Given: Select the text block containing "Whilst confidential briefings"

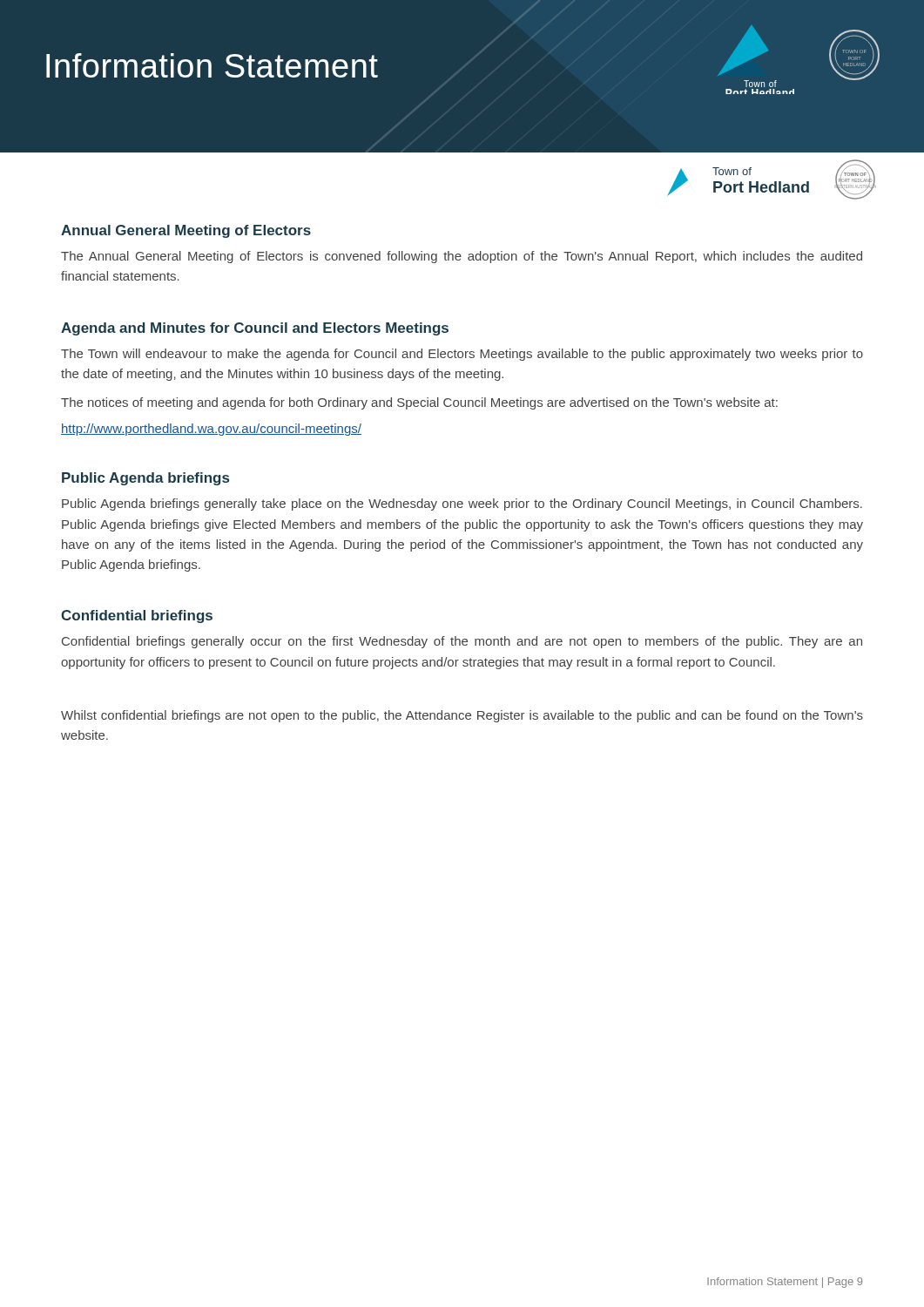Looking at the screenshot, I should [x=462, y=725].
